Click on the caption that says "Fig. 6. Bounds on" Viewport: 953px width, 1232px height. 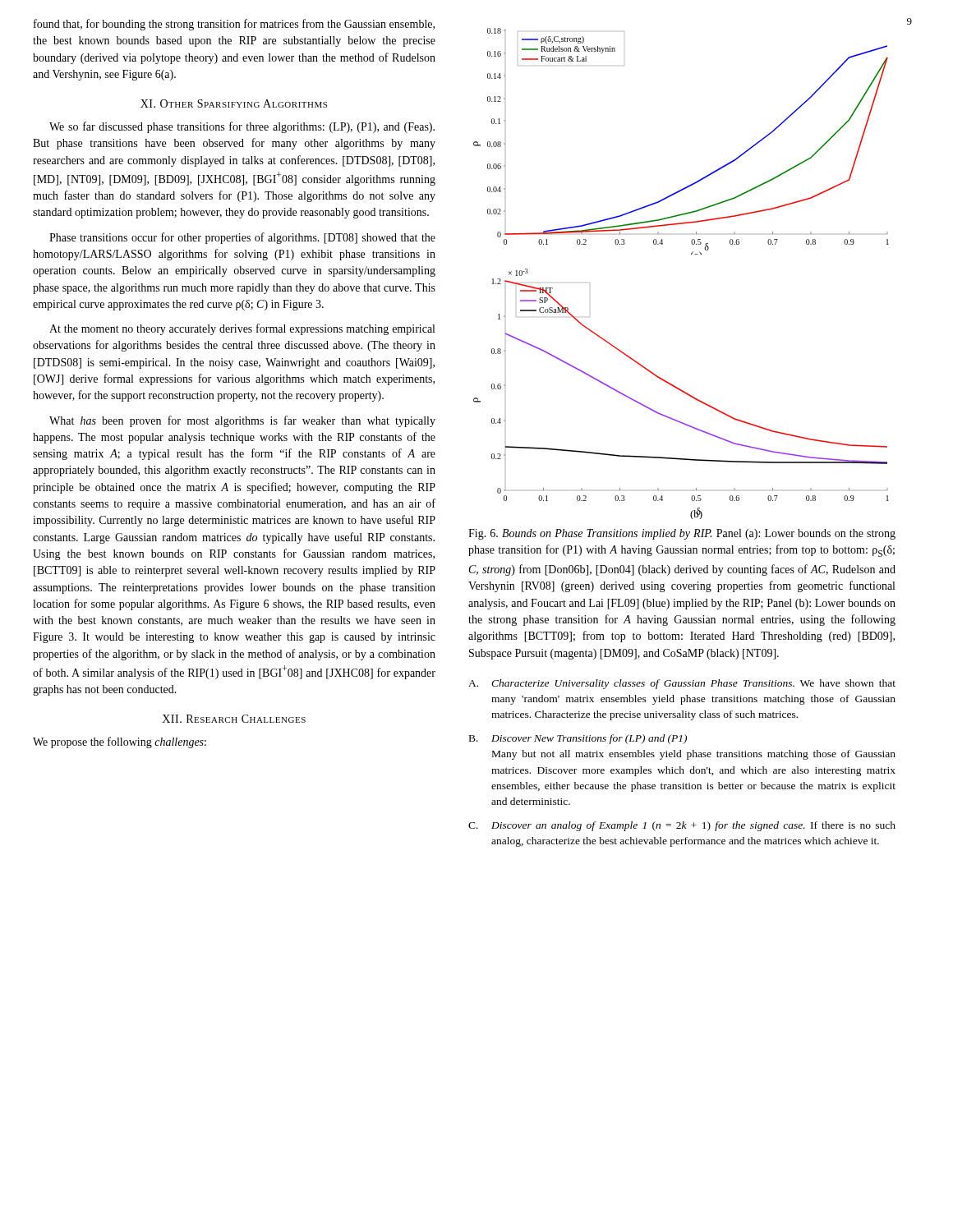pos(682,594)
